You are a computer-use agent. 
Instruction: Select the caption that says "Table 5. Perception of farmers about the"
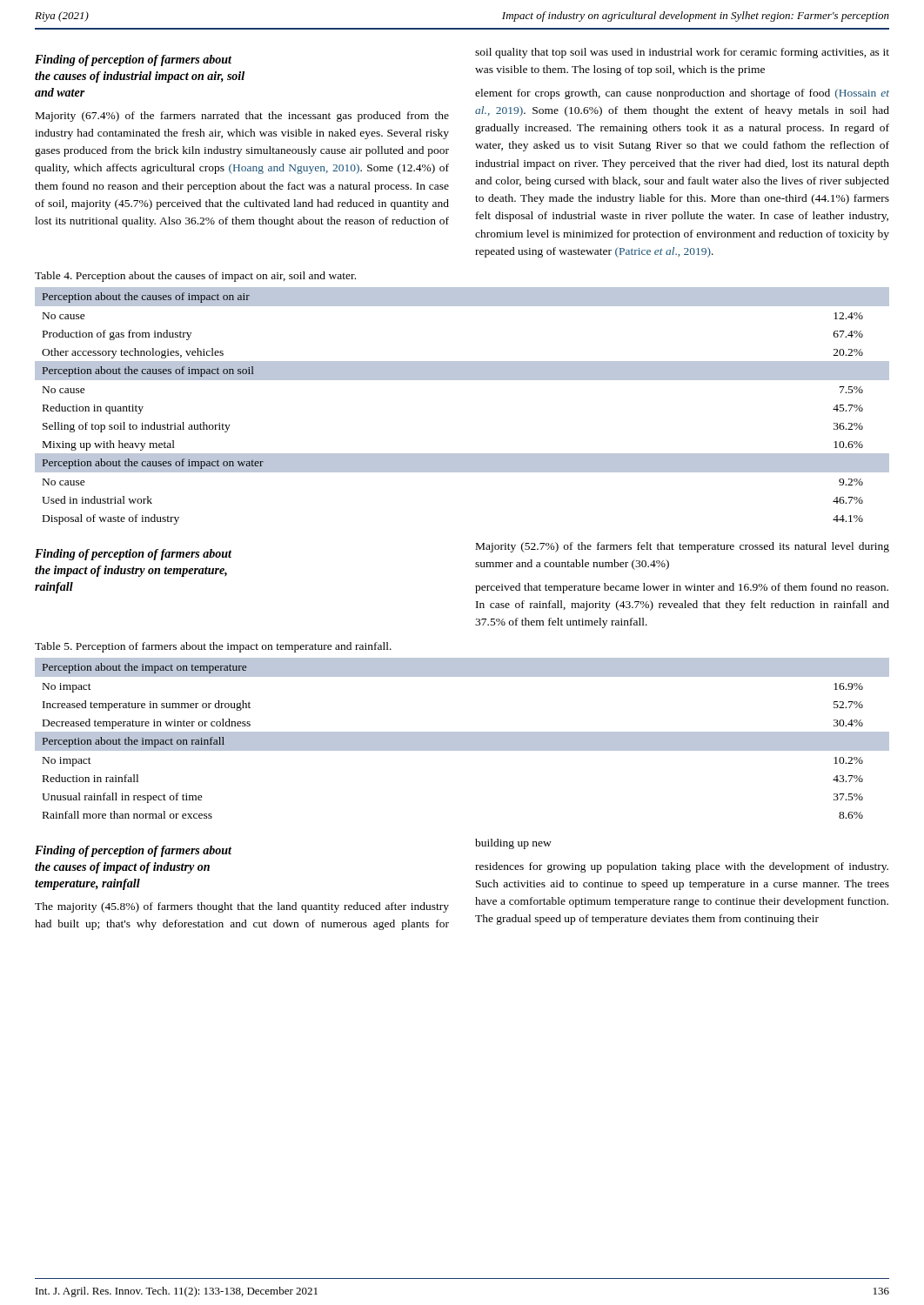213,646
